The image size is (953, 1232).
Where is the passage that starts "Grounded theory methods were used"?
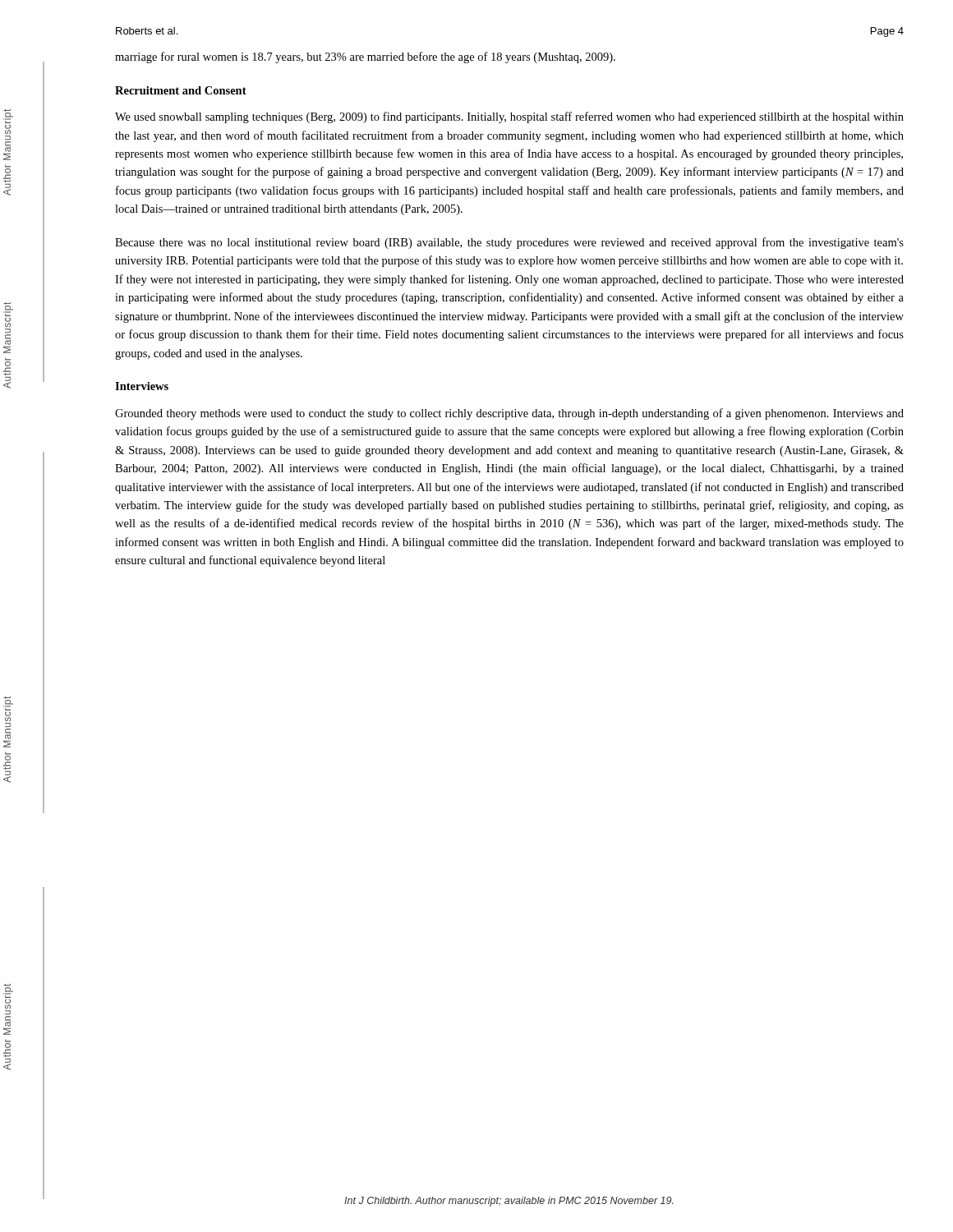click(x=509, y=487)
